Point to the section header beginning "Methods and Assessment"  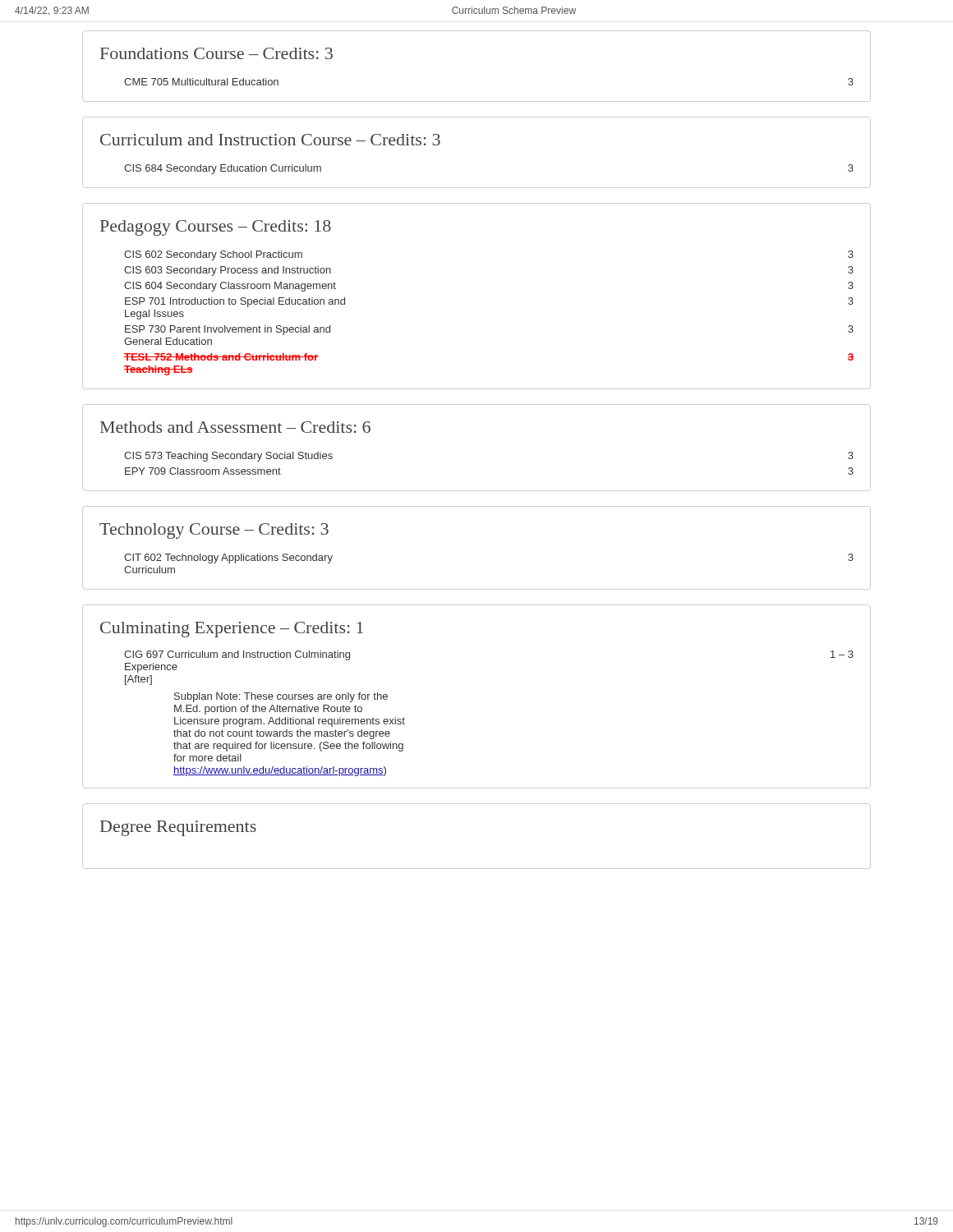[x=235, y=427]
